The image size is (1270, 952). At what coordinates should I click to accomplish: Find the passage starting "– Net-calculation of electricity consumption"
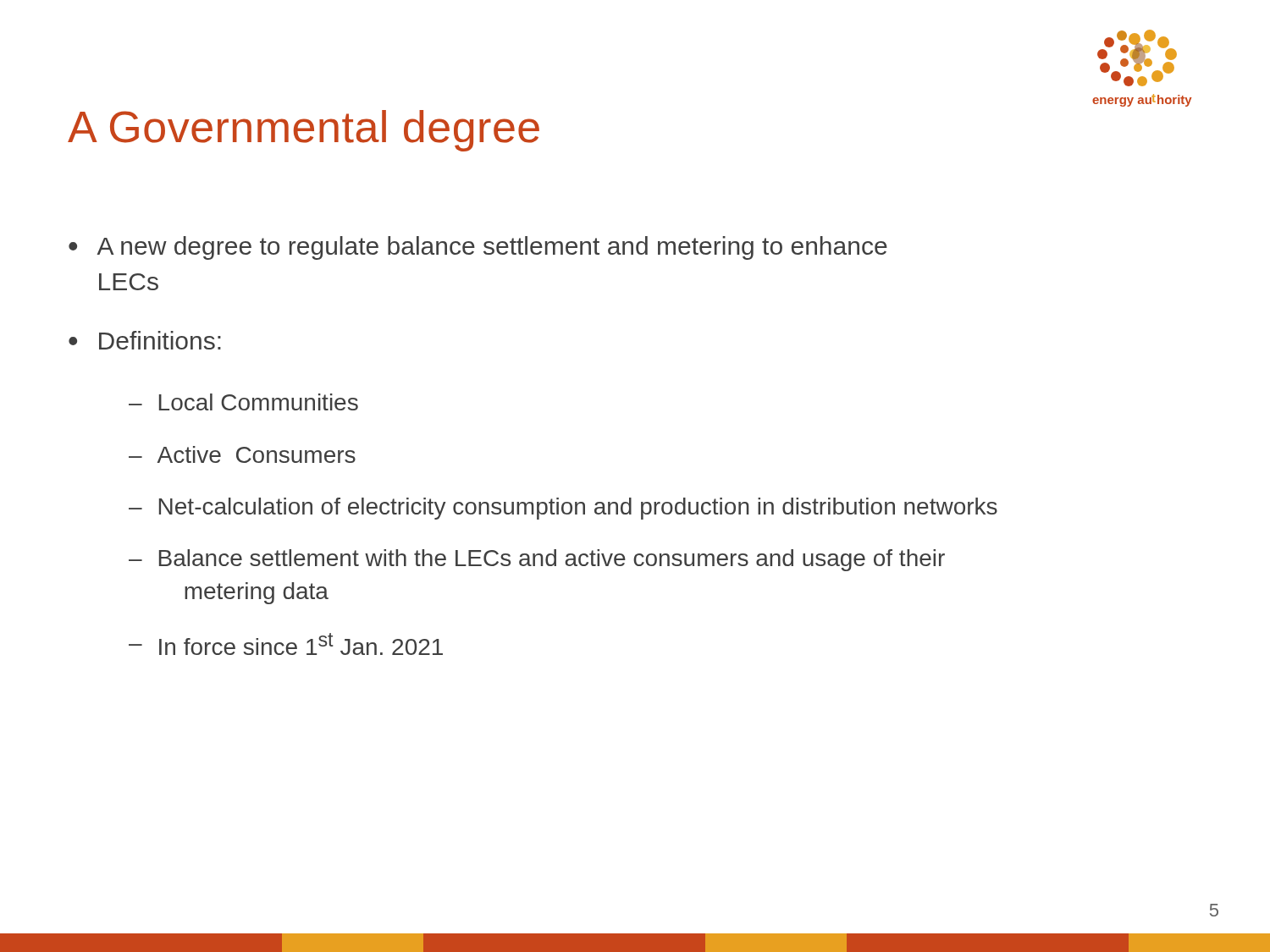(563, 506)
